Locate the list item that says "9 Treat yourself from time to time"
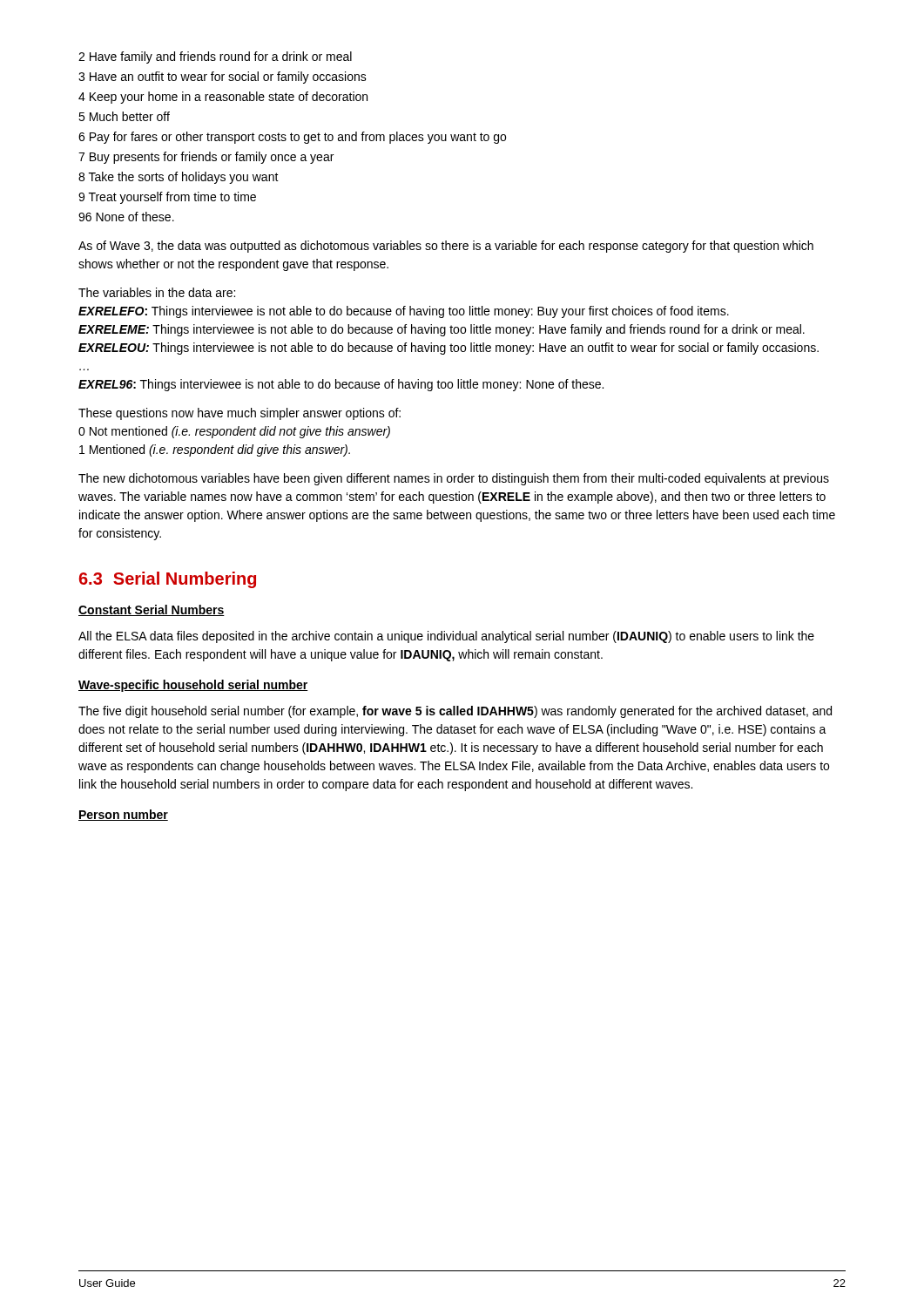Screen dimensions: 1307x924 [x=167, y=197]
